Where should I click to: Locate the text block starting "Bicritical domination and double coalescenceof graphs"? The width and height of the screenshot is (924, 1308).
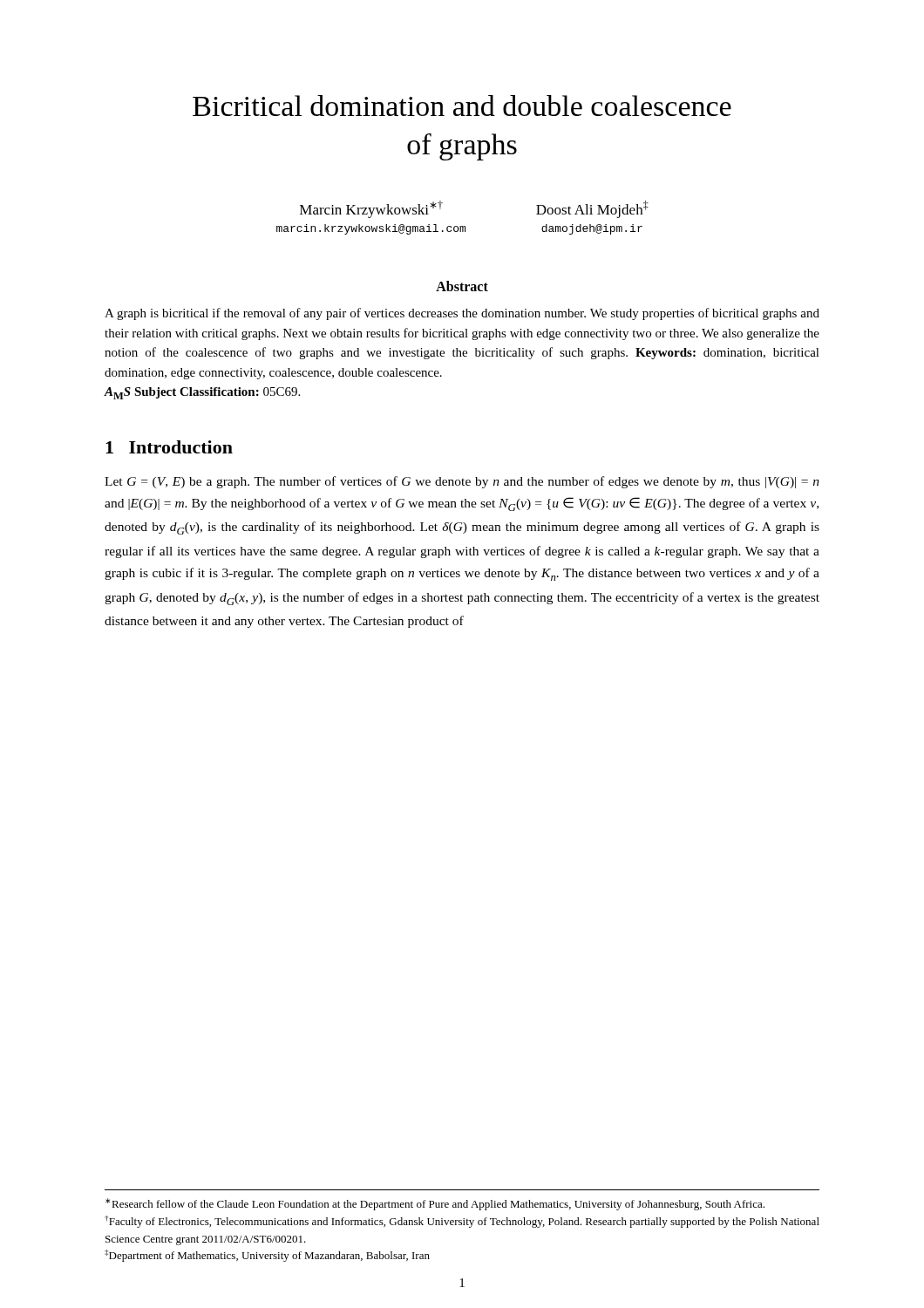(462, 126)
